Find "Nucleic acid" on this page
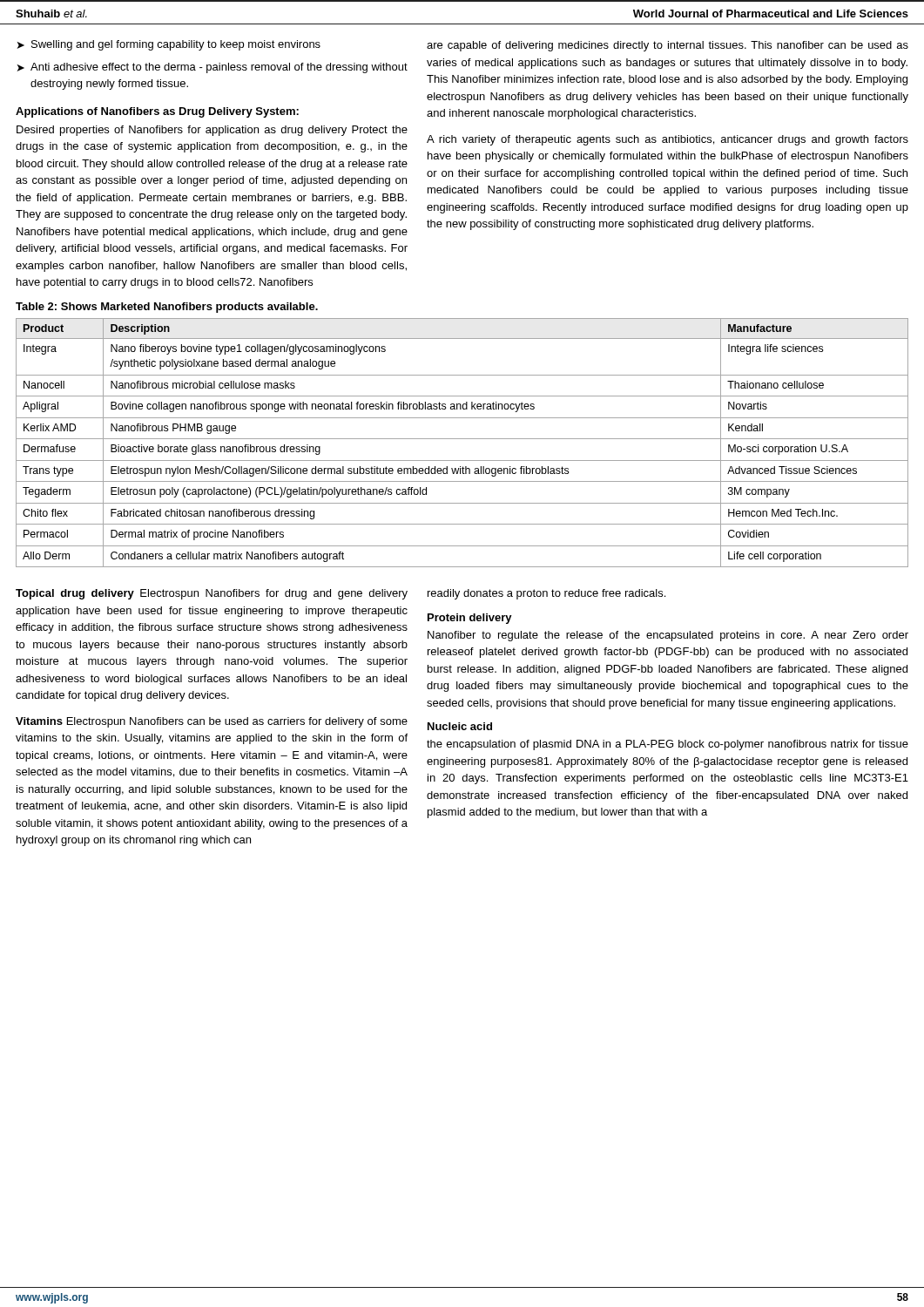The image size is (924, 1307). (x=460, y=726)
